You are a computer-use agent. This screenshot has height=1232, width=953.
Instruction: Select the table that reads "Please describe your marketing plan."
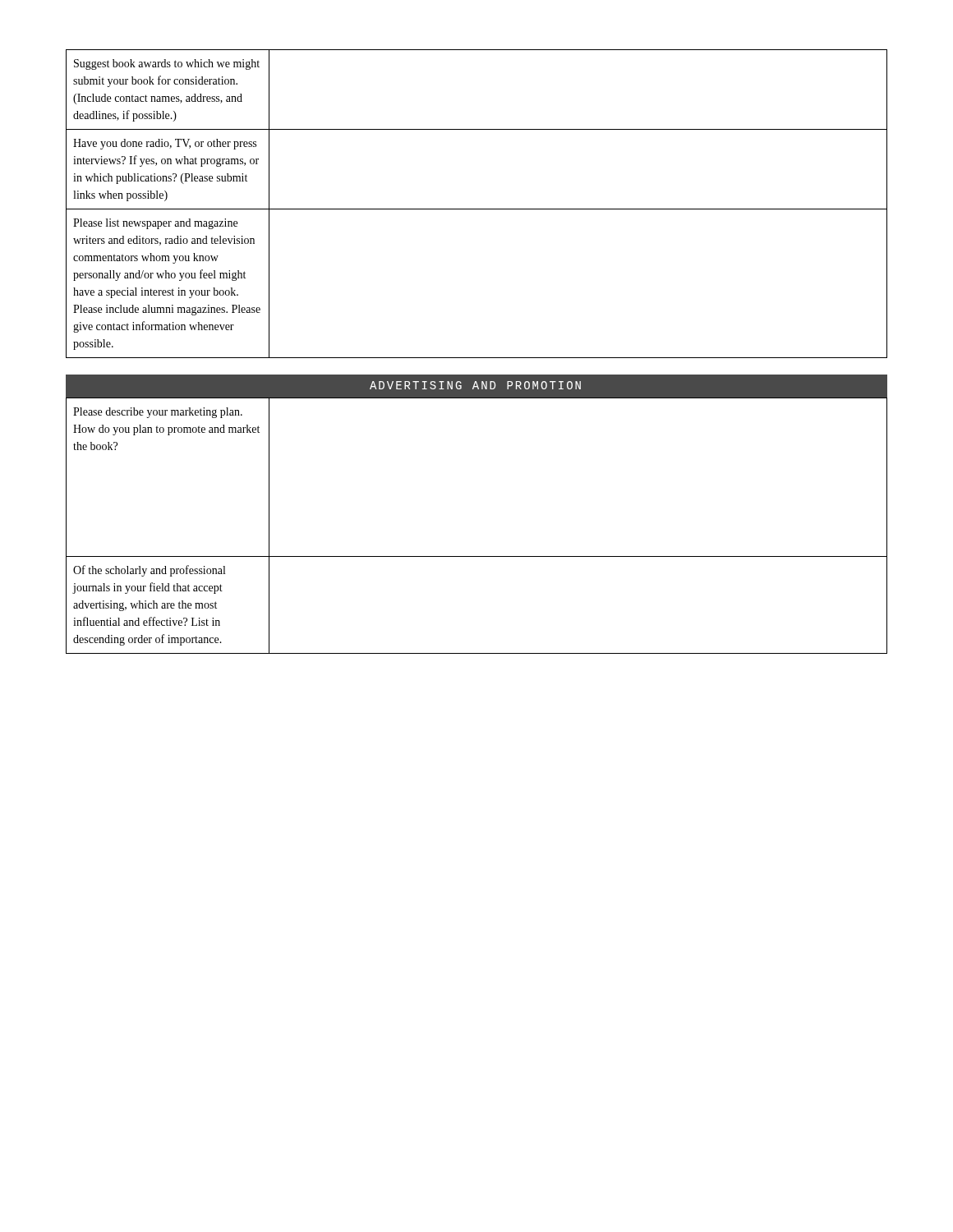476,526
